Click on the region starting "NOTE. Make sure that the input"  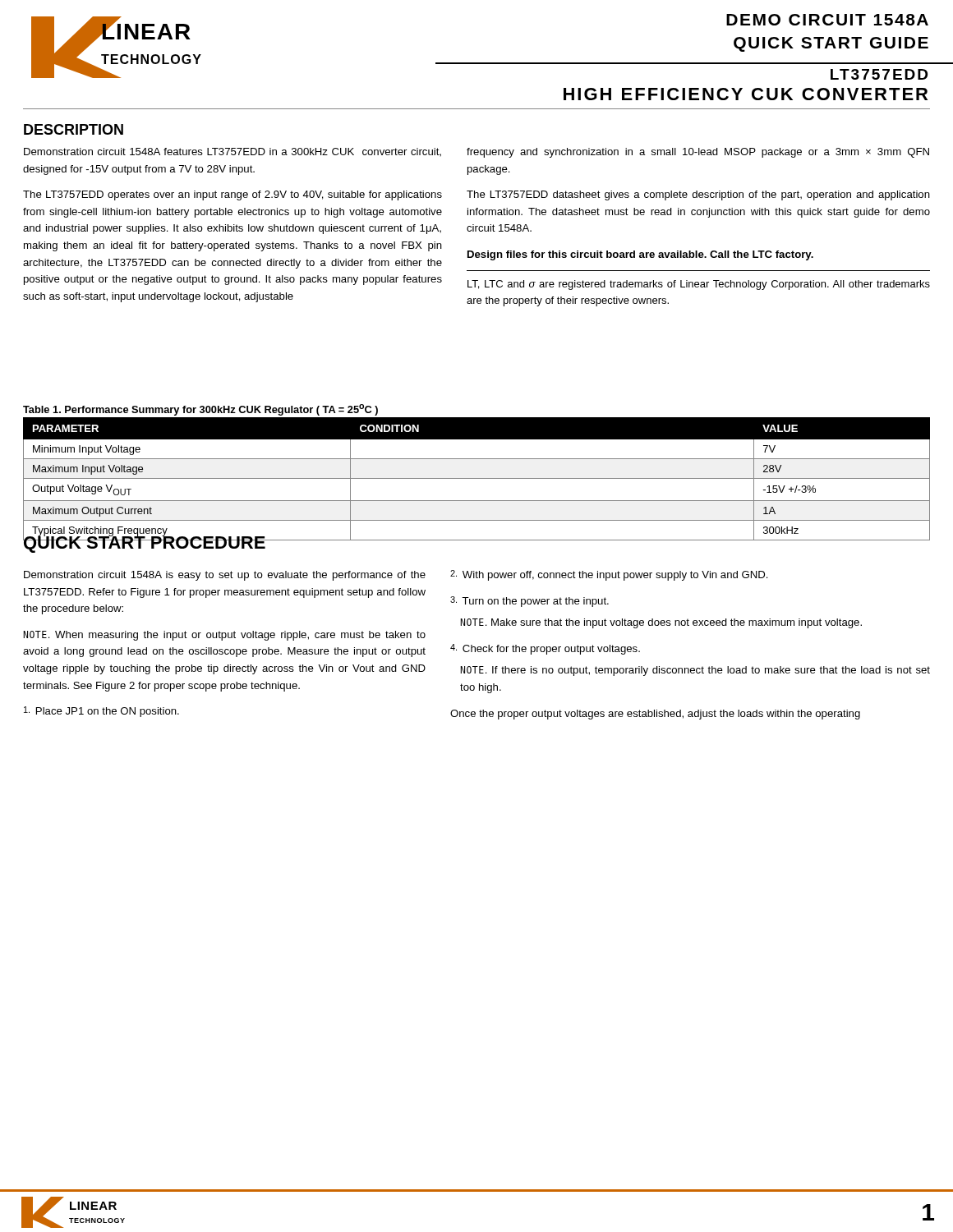pyautogui.click(x=661, y=622)
